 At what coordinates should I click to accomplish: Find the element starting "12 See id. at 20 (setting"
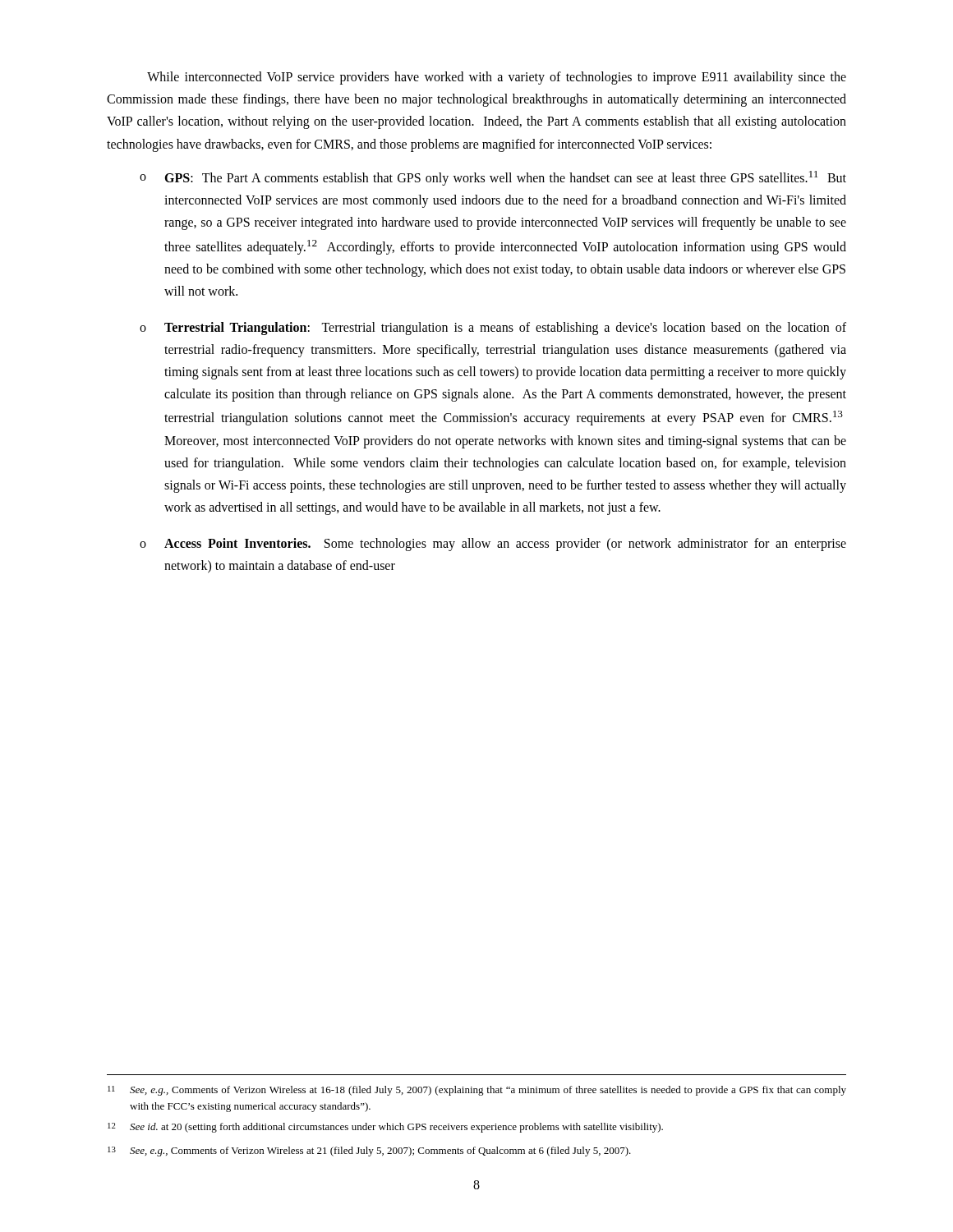(x=476, y=1128)
